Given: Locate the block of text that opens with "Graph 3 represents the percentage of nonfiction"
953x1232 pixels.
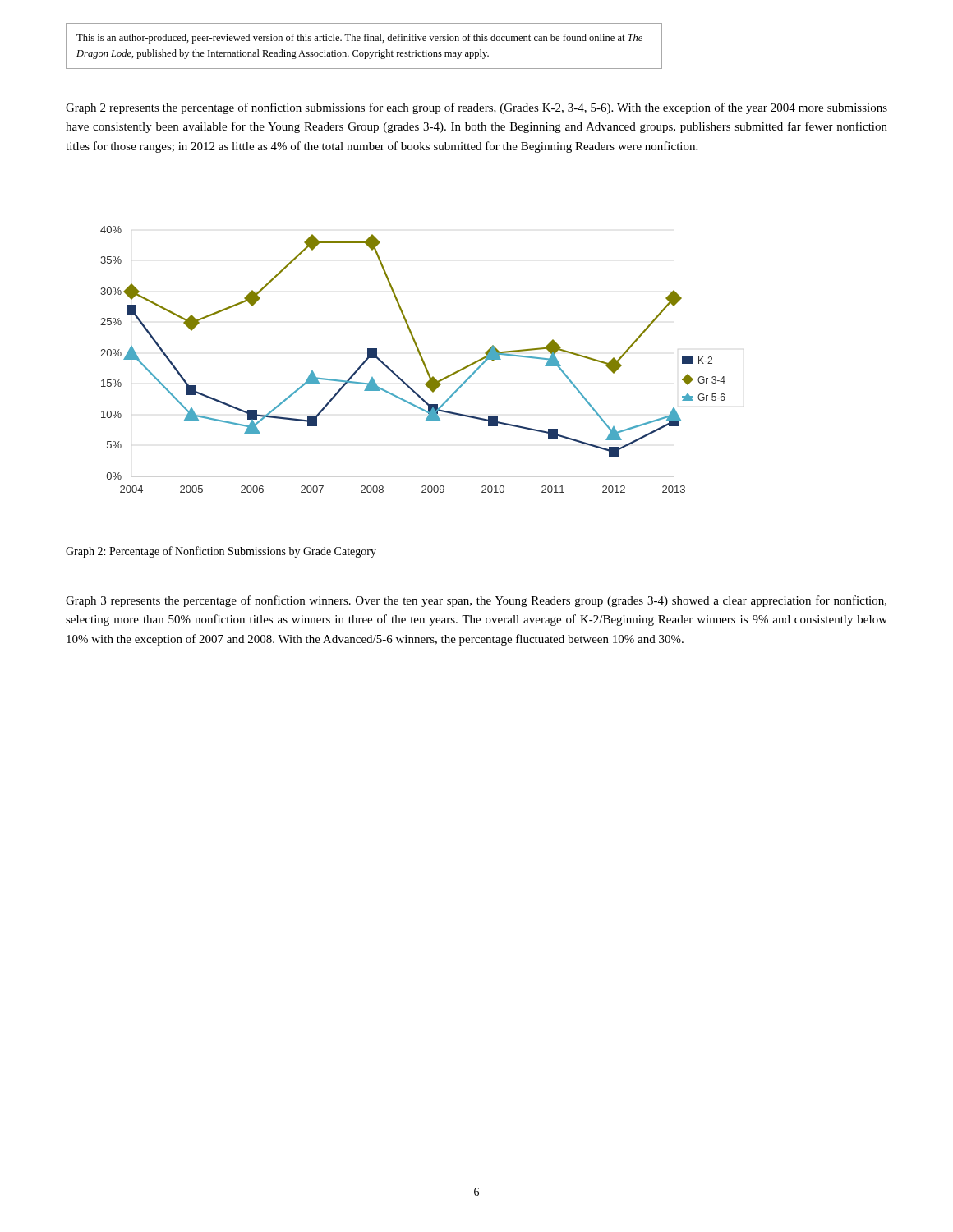Looking at the screenshot, I should tap(476, 620).
